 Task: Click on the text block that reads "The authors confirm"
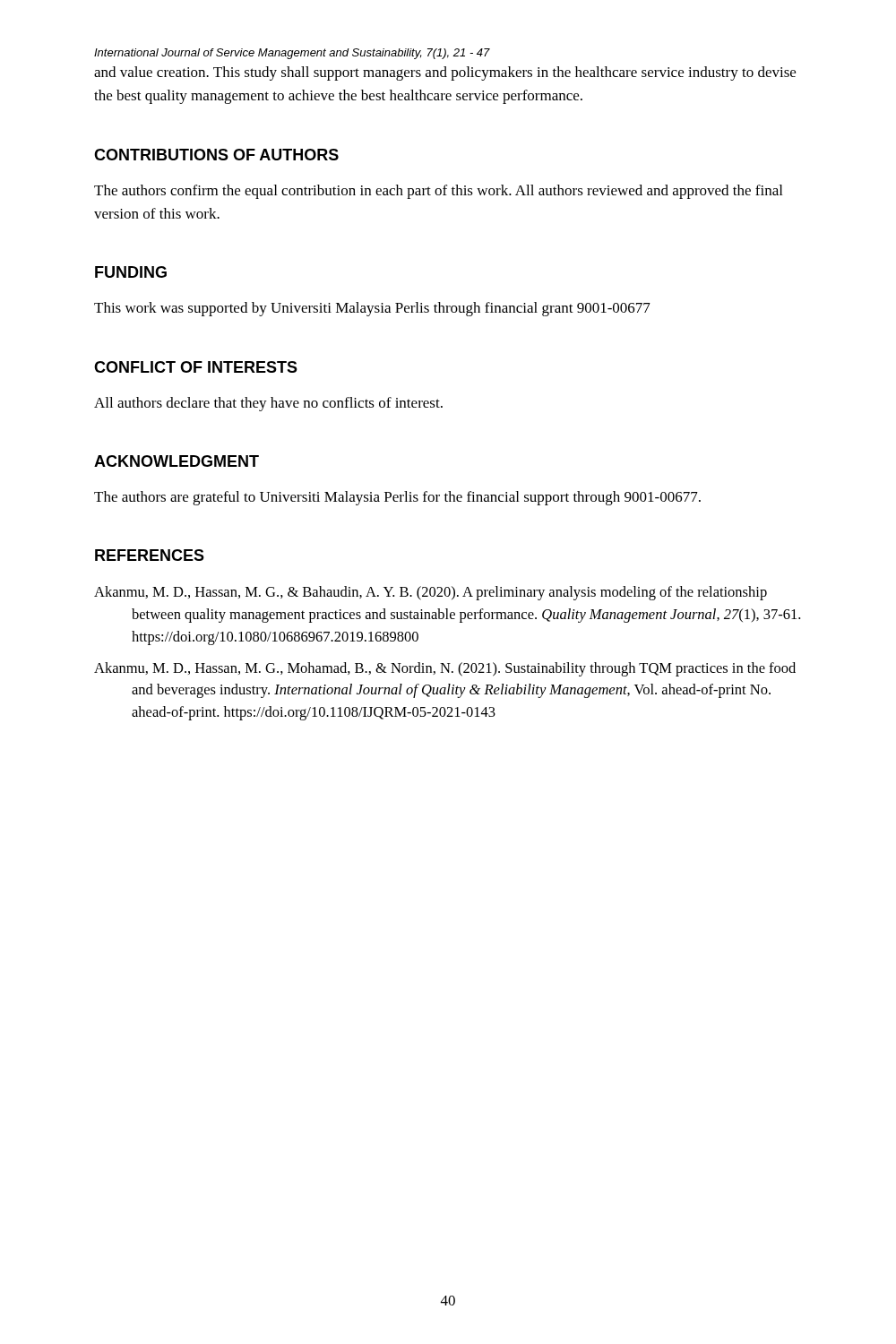point(439,202)
